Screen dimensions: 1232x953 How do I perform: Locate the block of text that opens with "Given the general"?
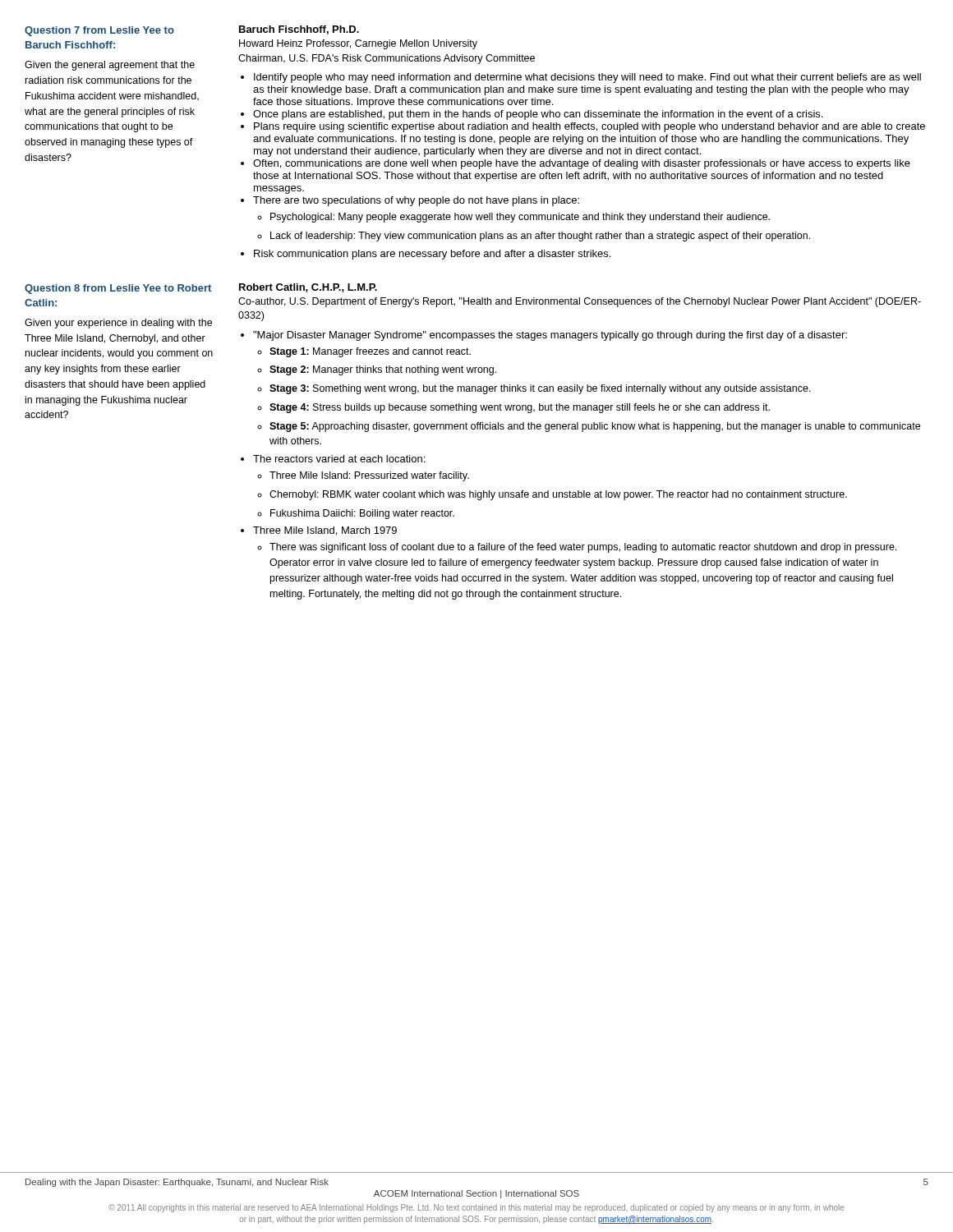click(x=112, y=111)
